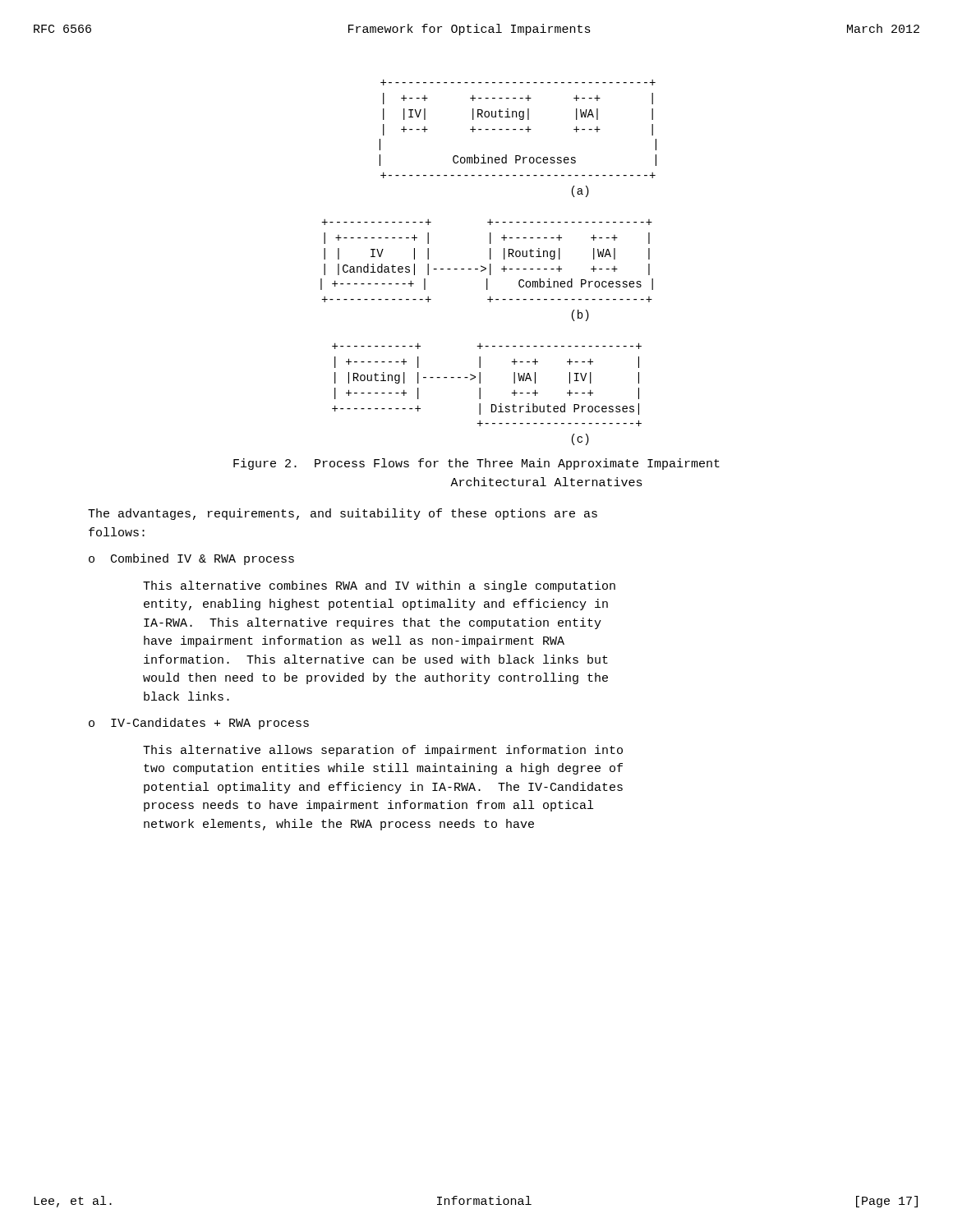Find the list item with the text "o IV-Candidates + RWA process"

pos(188,724)
